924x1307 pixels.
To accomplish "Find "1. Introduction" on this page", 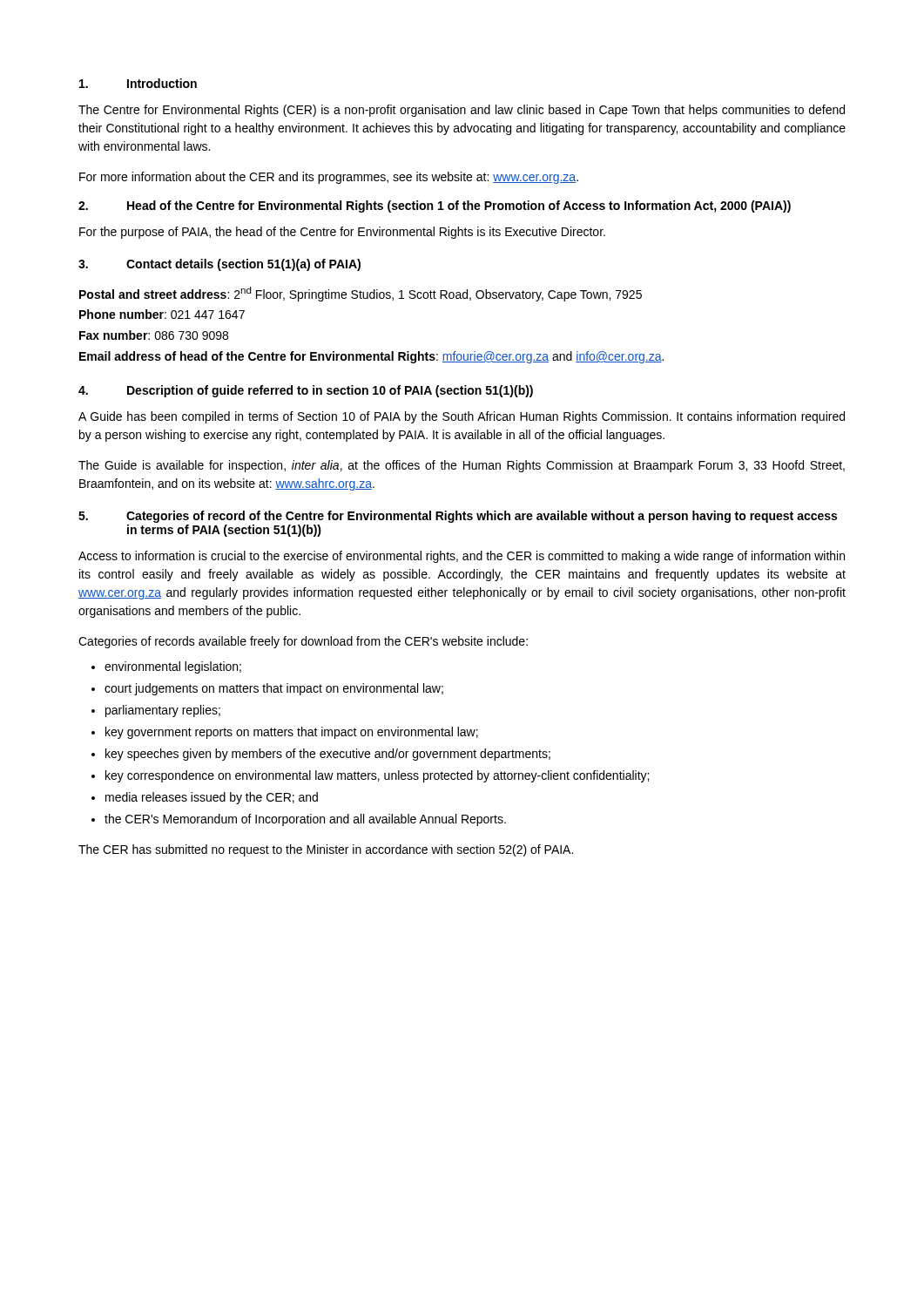I will 138,84.
